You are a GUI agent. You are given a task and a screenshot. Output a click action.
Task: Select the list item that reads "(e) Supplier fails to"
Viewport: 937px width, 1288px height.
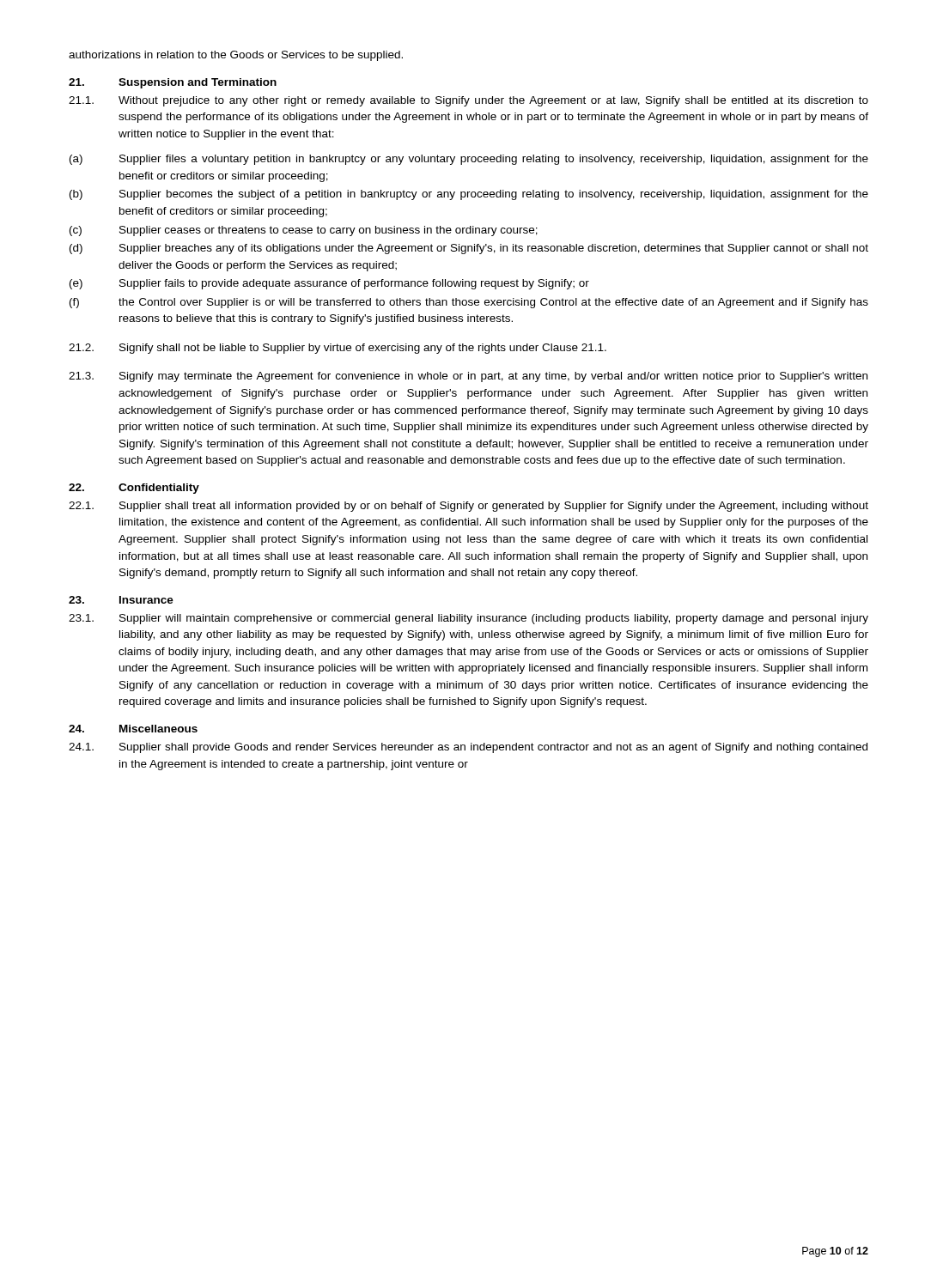click(x=468, y=283)
